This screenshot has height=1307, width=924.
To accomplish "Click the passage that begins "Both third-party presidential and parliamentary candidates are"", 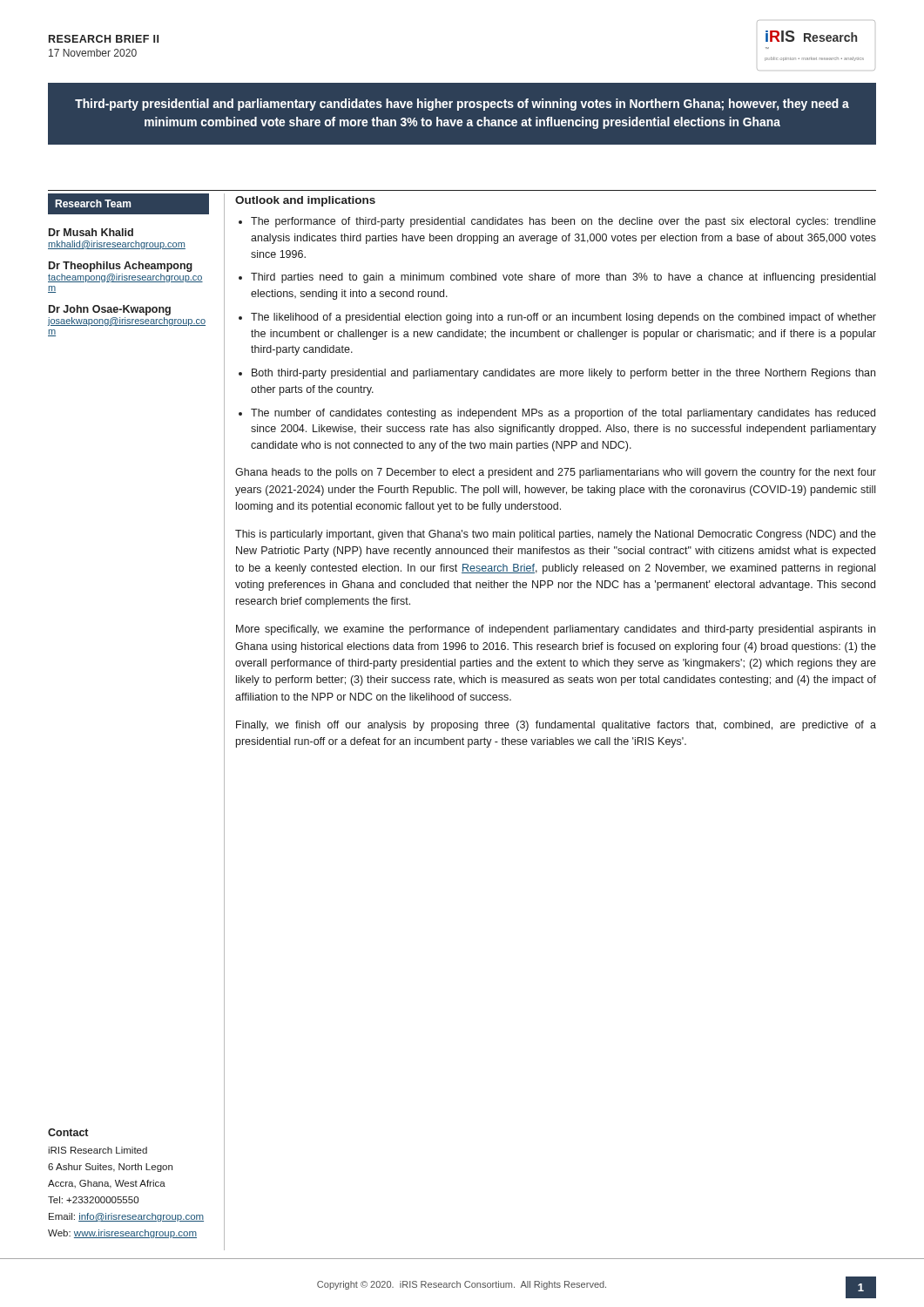I will [x=563, y=381].
